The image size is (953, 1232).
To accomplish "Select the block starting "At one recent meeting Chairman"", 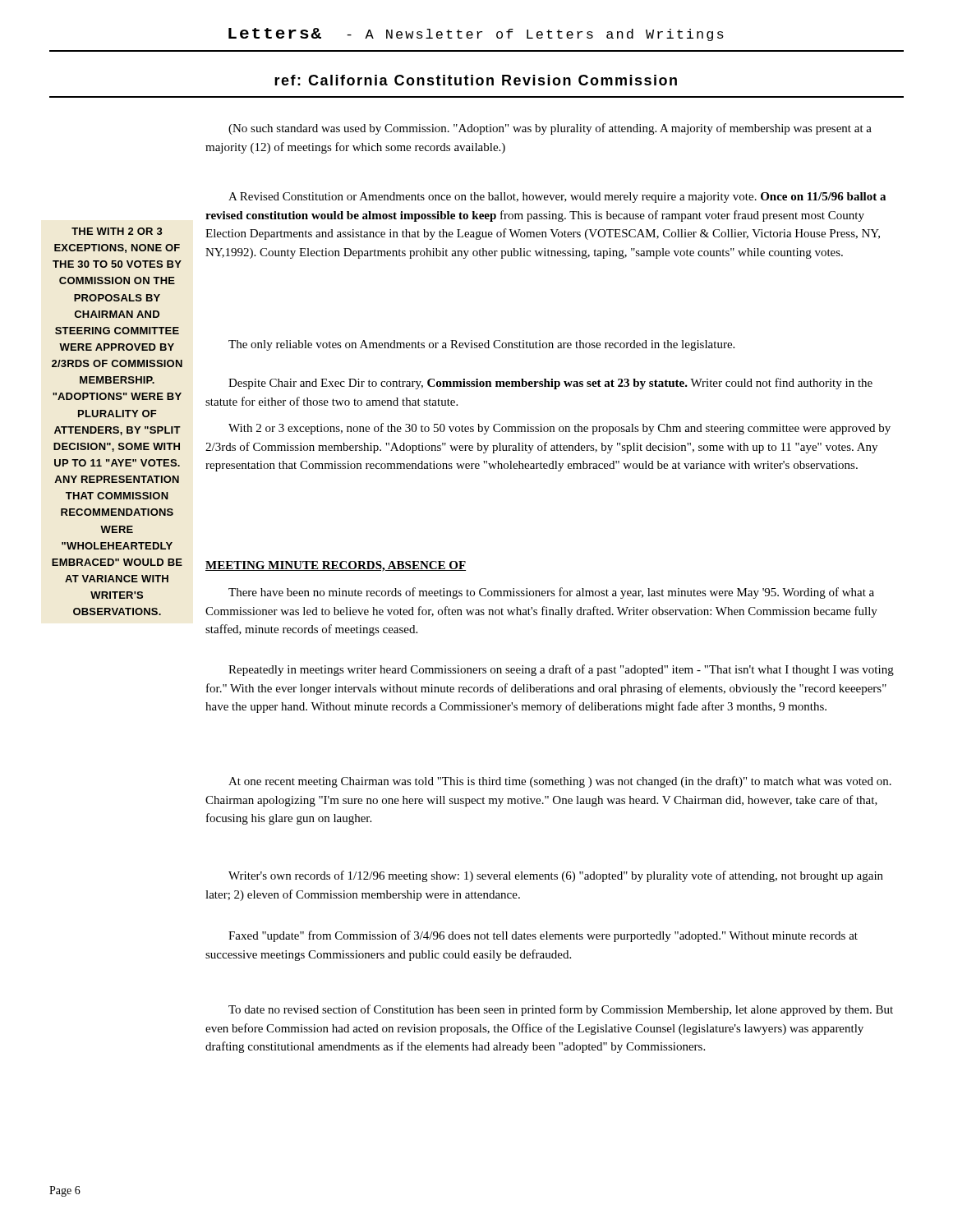I will [x=553, y=800].
